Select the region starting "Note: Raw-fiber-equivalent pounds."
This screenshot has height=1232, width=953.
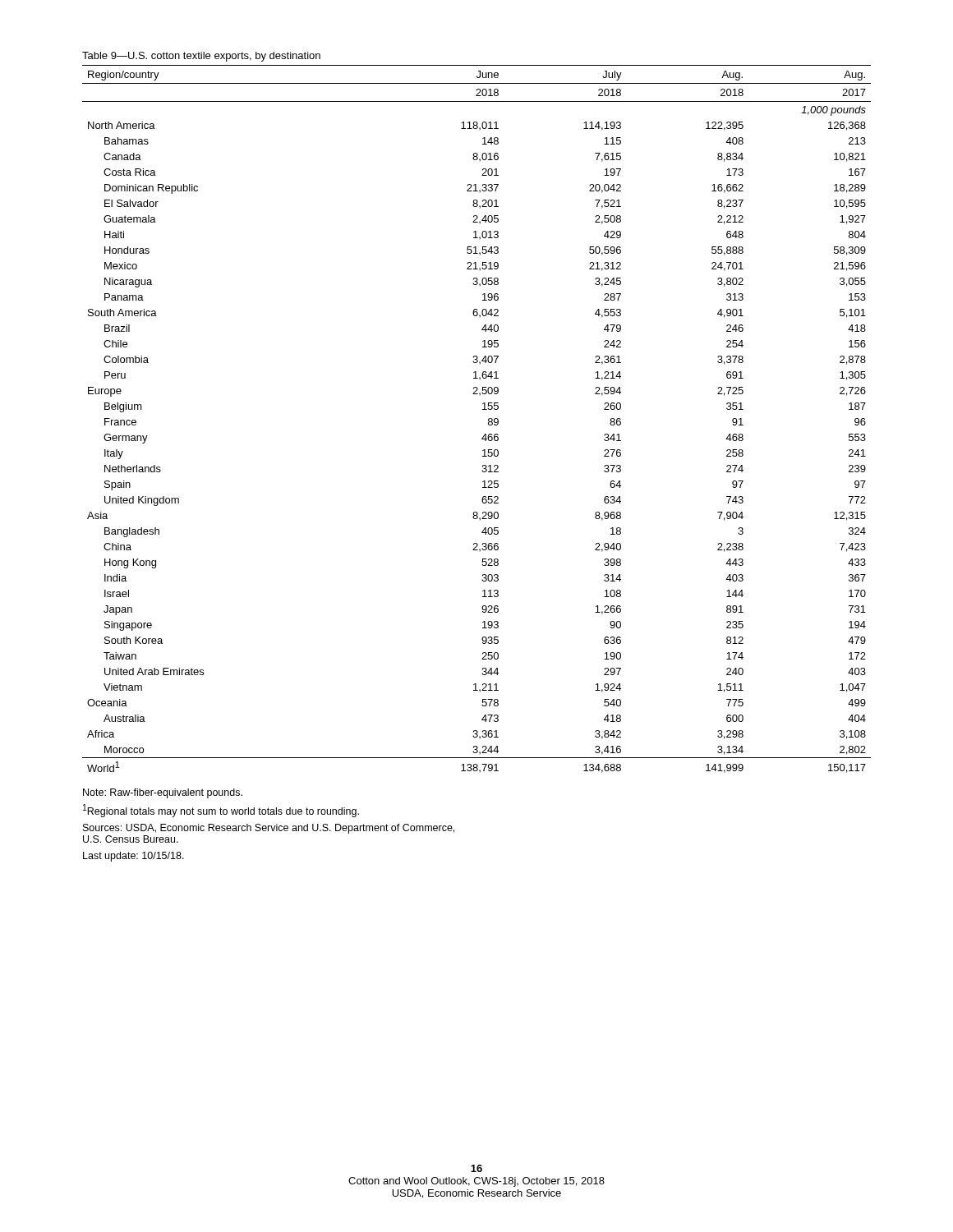[163, 793]
